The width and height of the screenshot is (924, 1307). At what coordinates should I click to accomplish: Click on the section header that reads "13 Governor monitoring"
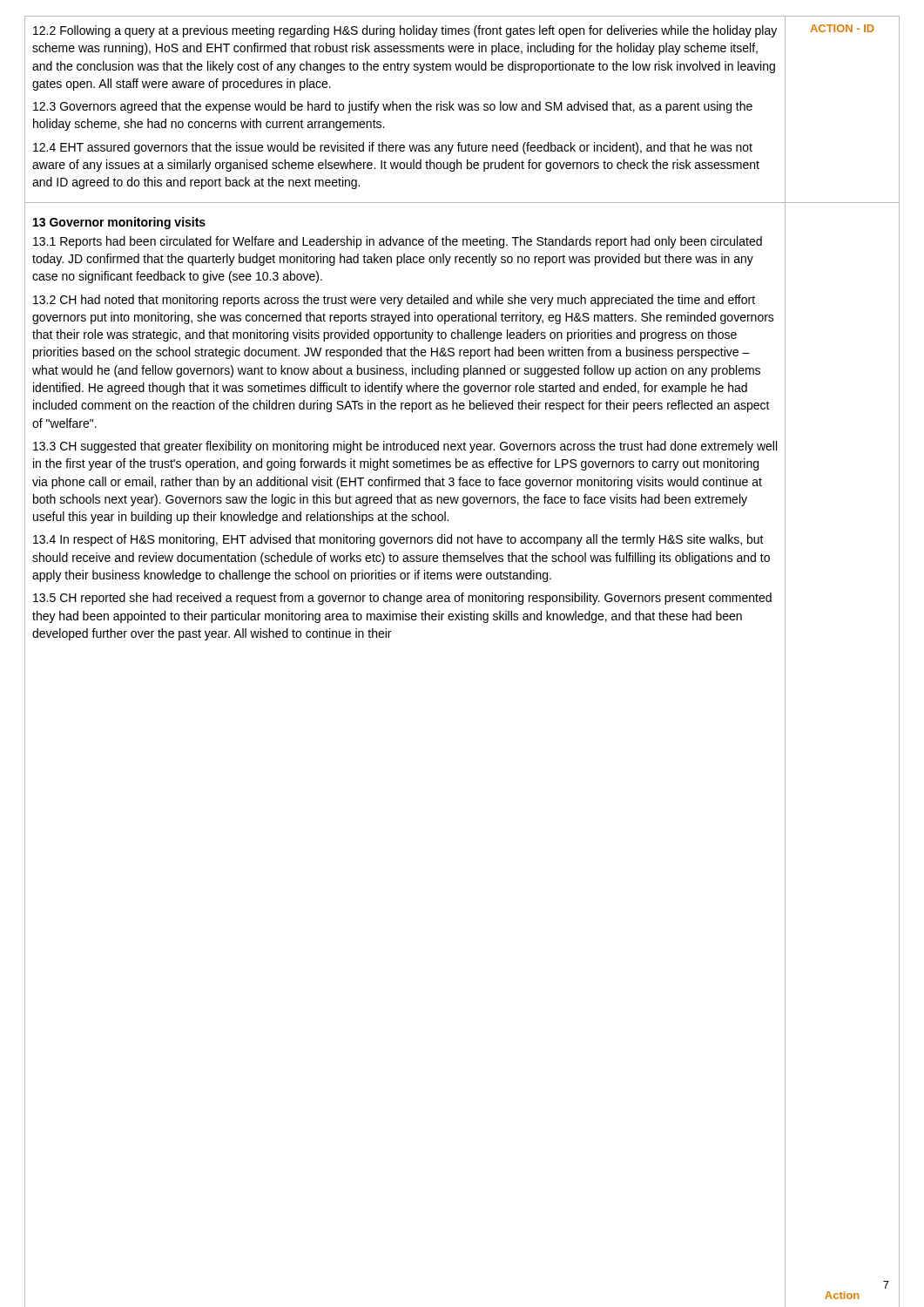[119, 222]
